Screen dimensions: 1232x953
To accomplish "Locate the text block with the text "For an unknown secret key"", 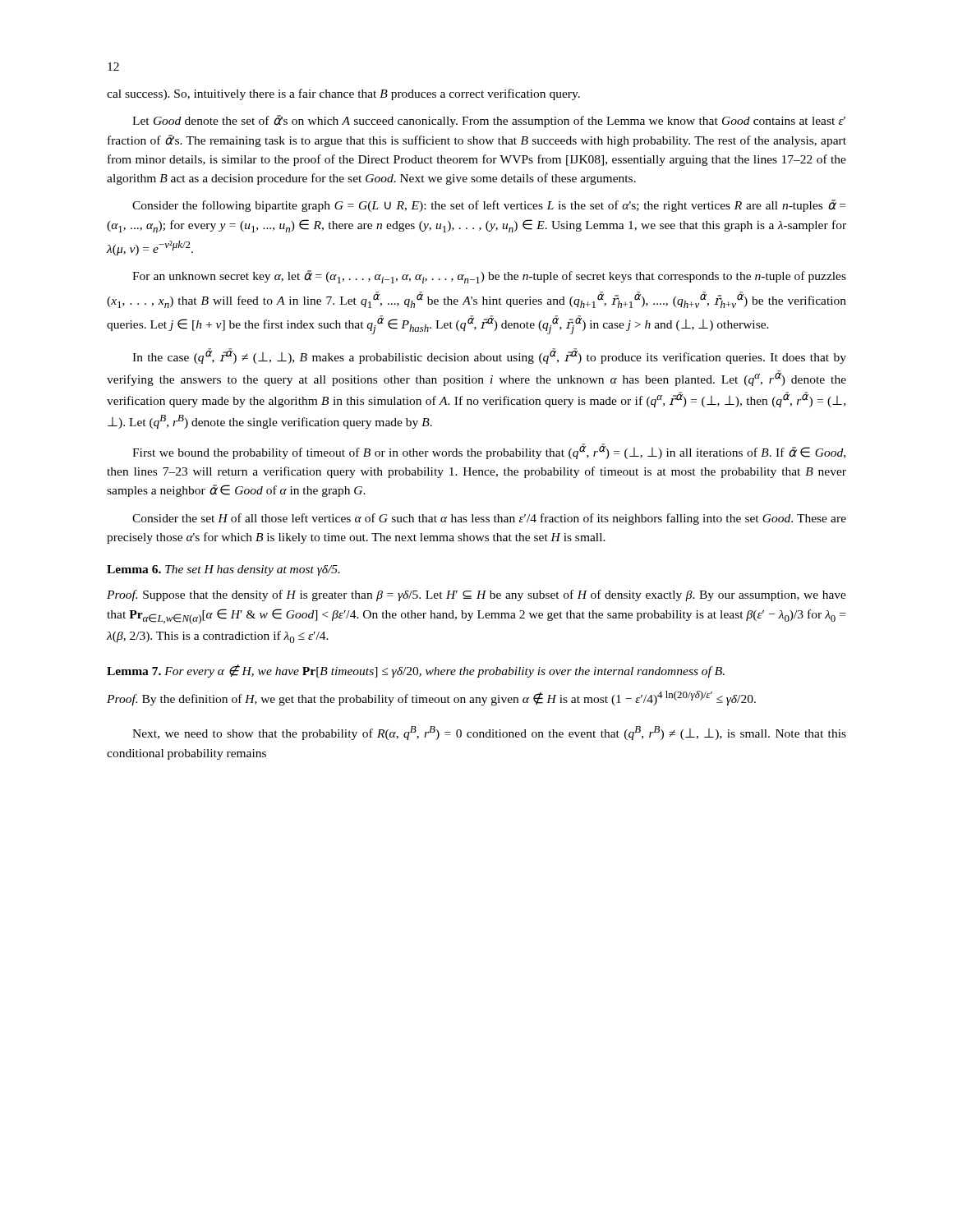I will point(476,302).
